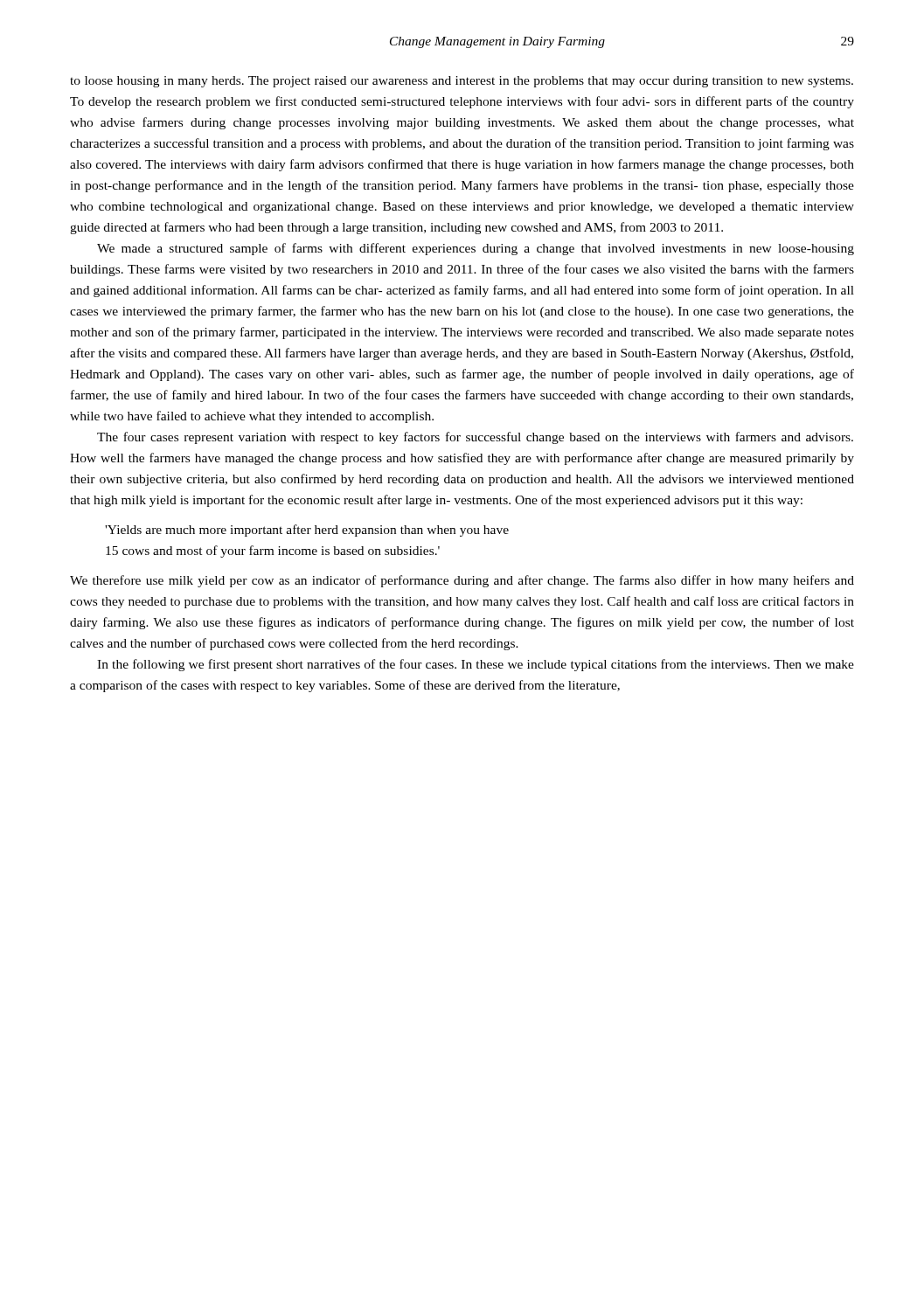
Task: Click the passage that begins "In the following"
Action: [462, 675]
